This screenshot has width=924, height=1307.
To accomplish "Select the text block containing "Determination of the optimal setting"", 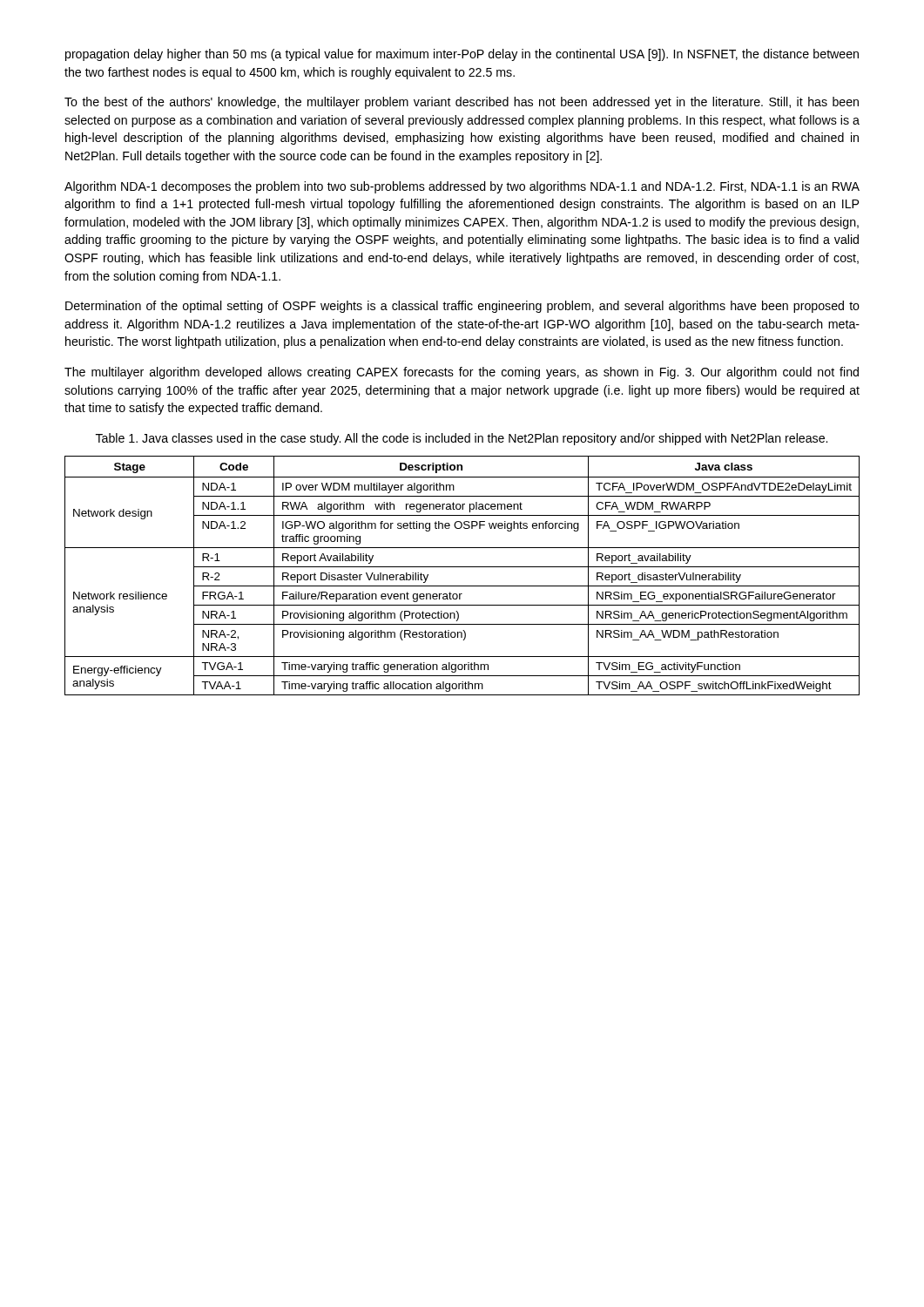I will [462, 324].
